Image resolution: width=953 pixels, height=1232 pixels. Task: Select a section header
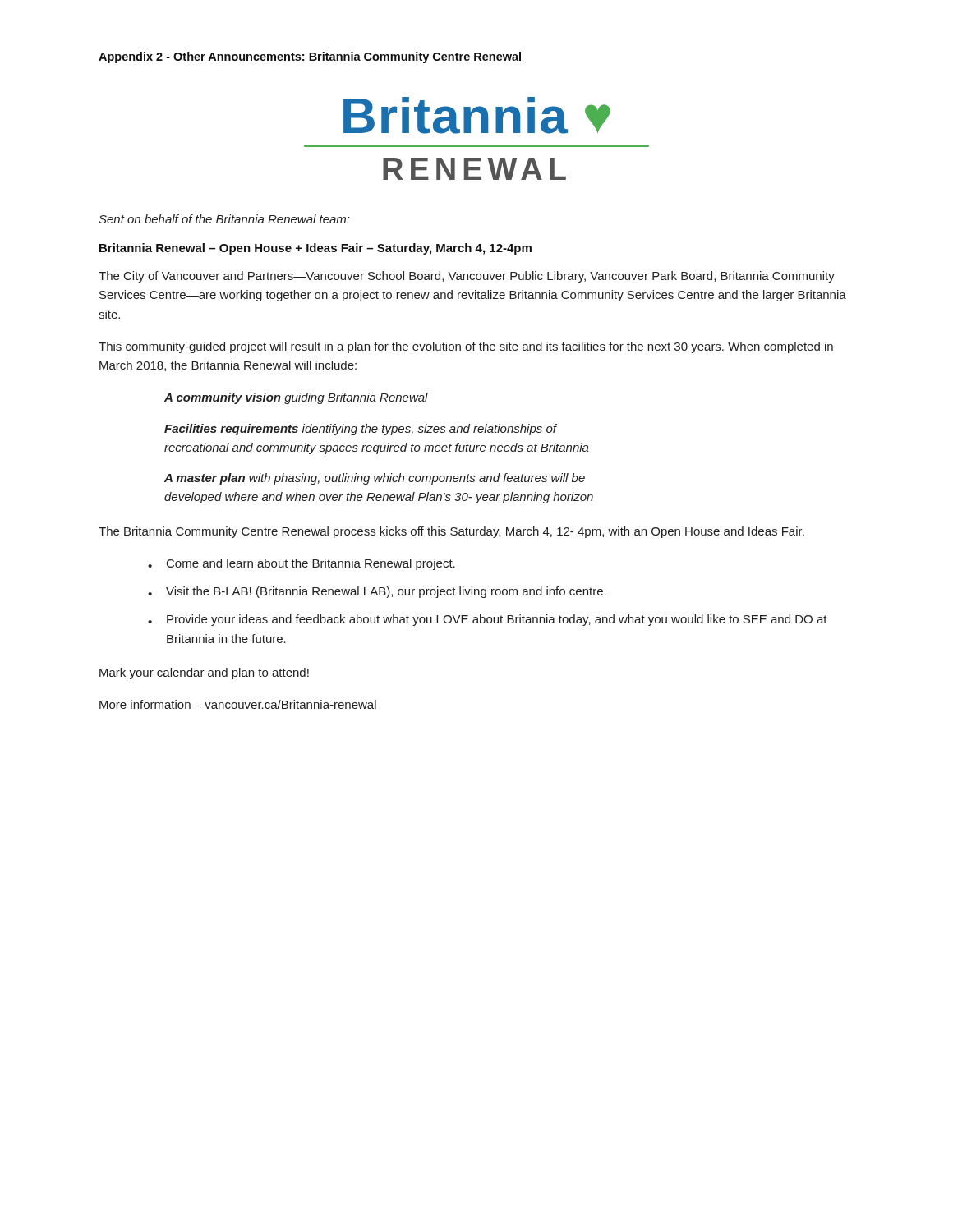315,248
